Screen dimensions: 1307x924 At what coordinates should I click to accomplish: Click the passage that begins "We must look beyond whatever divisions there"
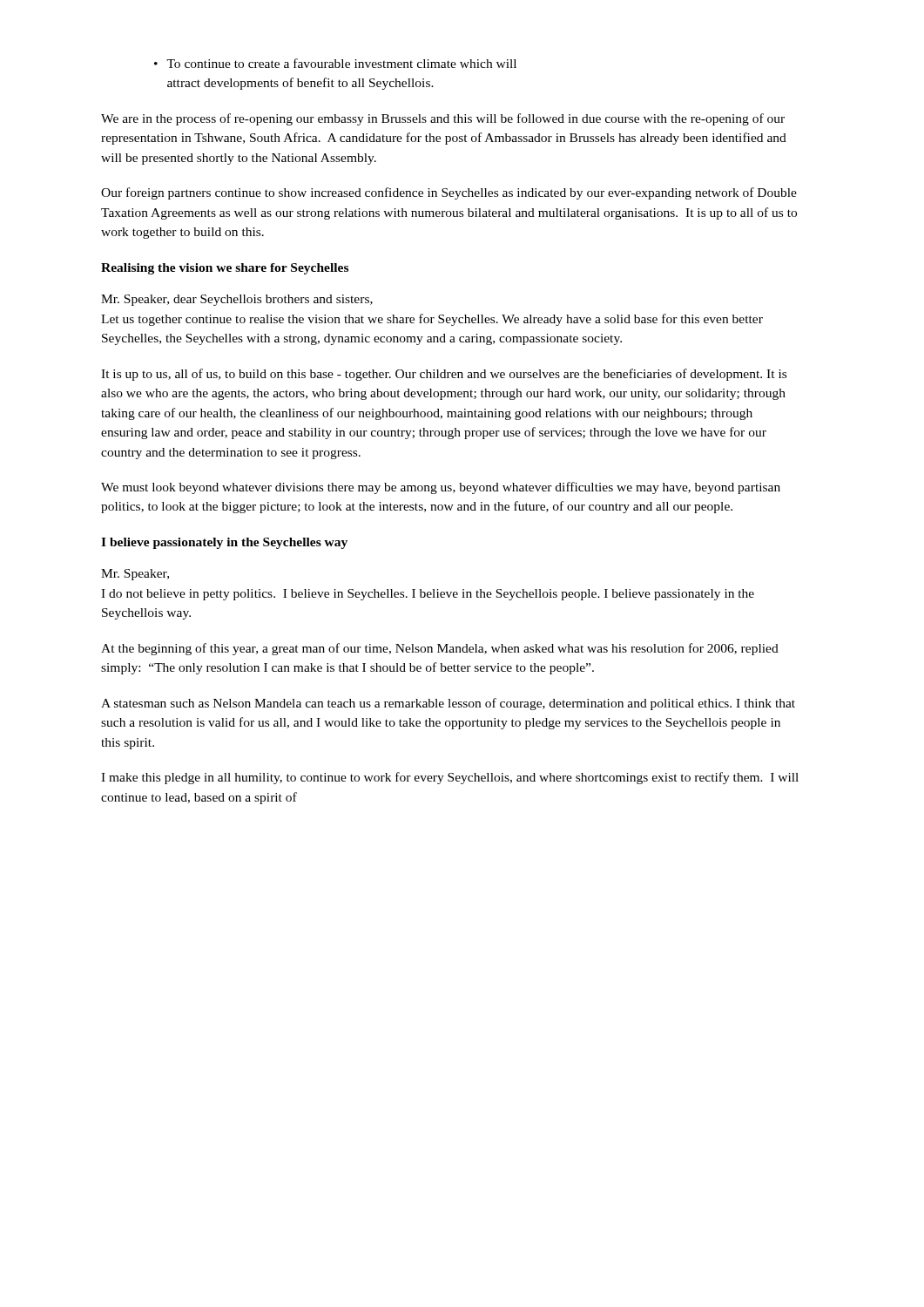441,496
